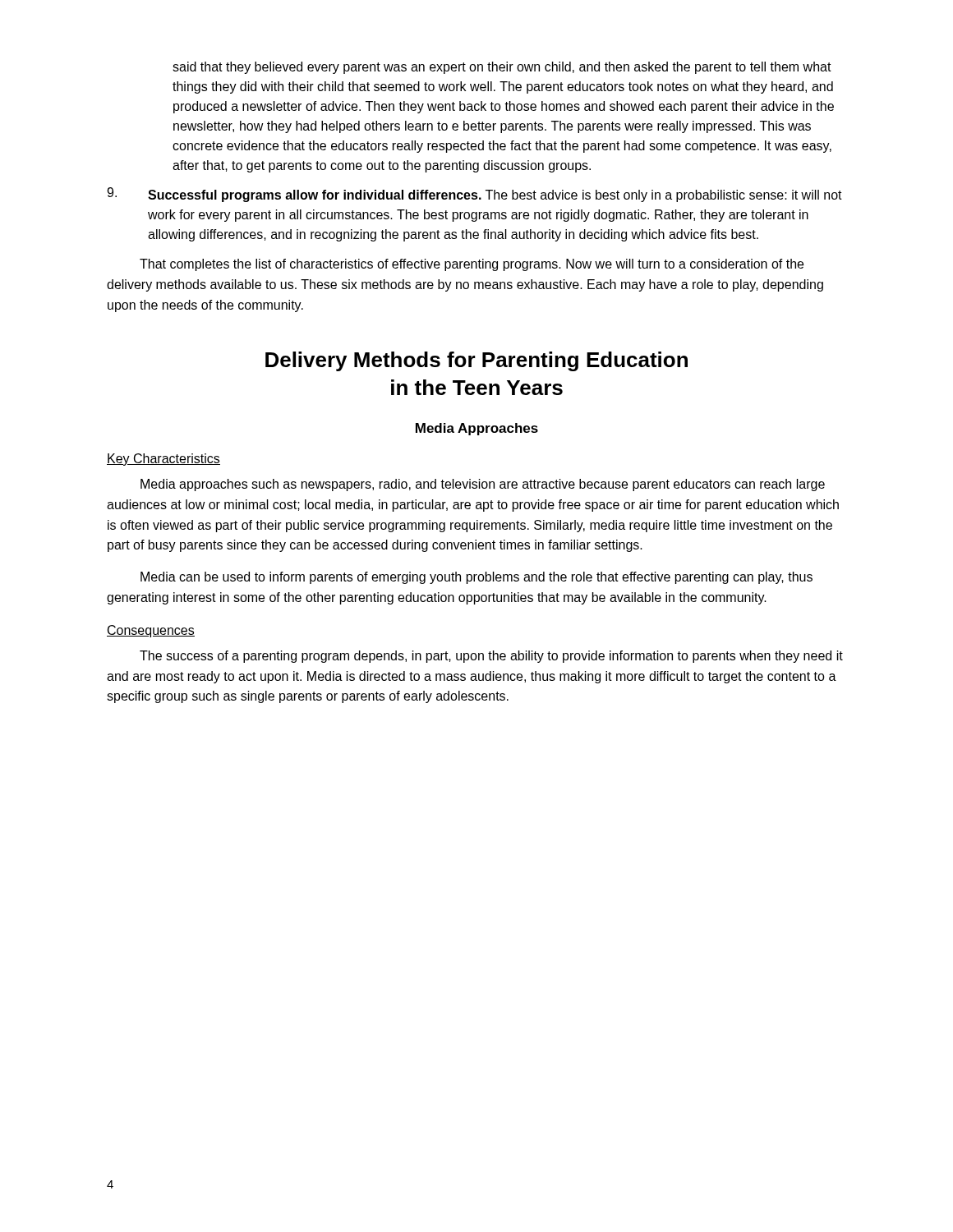Locate the title that opens with "Delivery Methods for Parenting Educationin the Teen"
Image resolution: width=953 pixels, height=1232 pixels.
[x=476, y=375]
